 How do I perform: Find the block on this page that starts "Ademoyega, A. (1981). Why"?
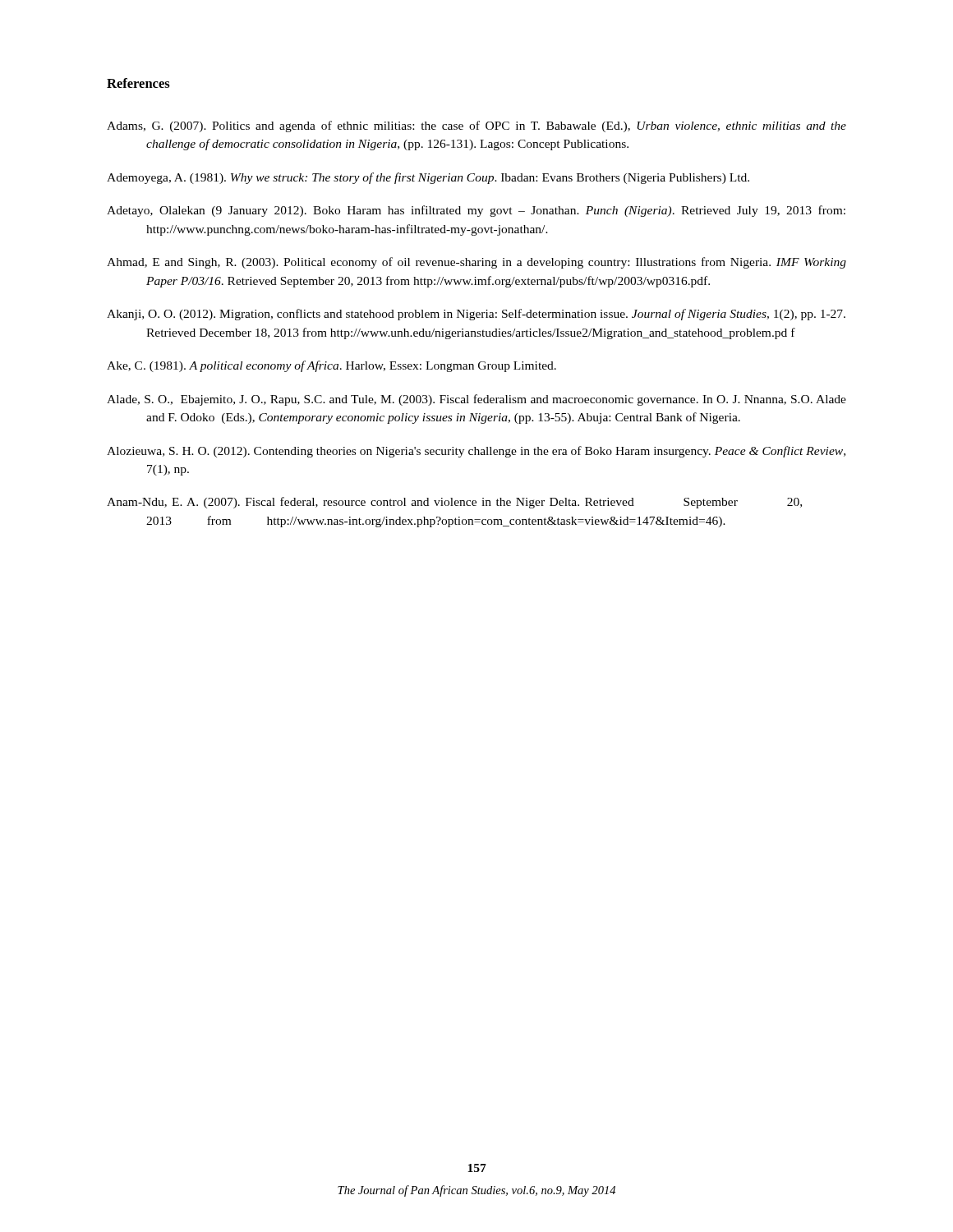[x=428, y=177]
